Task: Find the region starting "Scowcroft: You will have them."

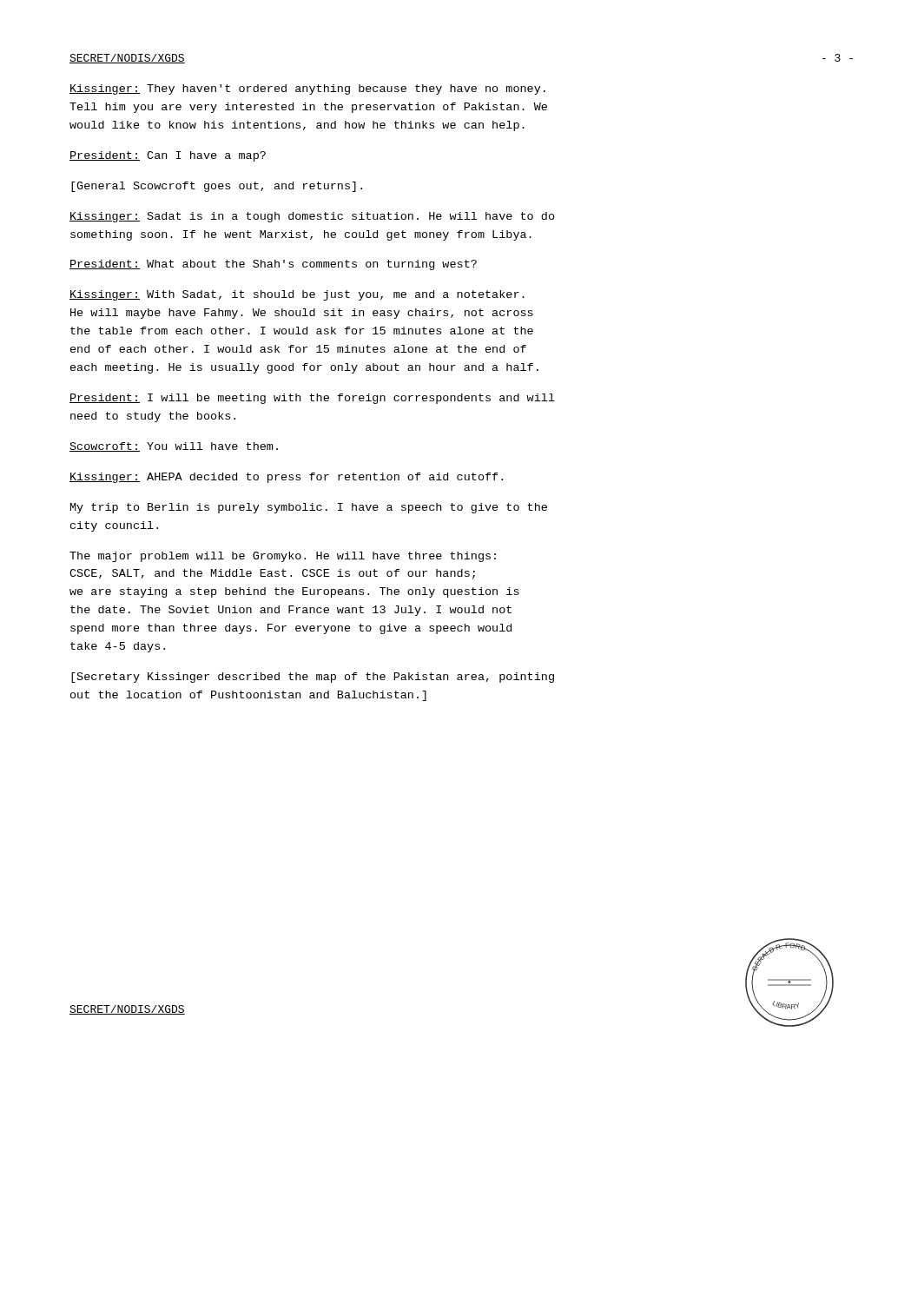Action: coord(175,447)
